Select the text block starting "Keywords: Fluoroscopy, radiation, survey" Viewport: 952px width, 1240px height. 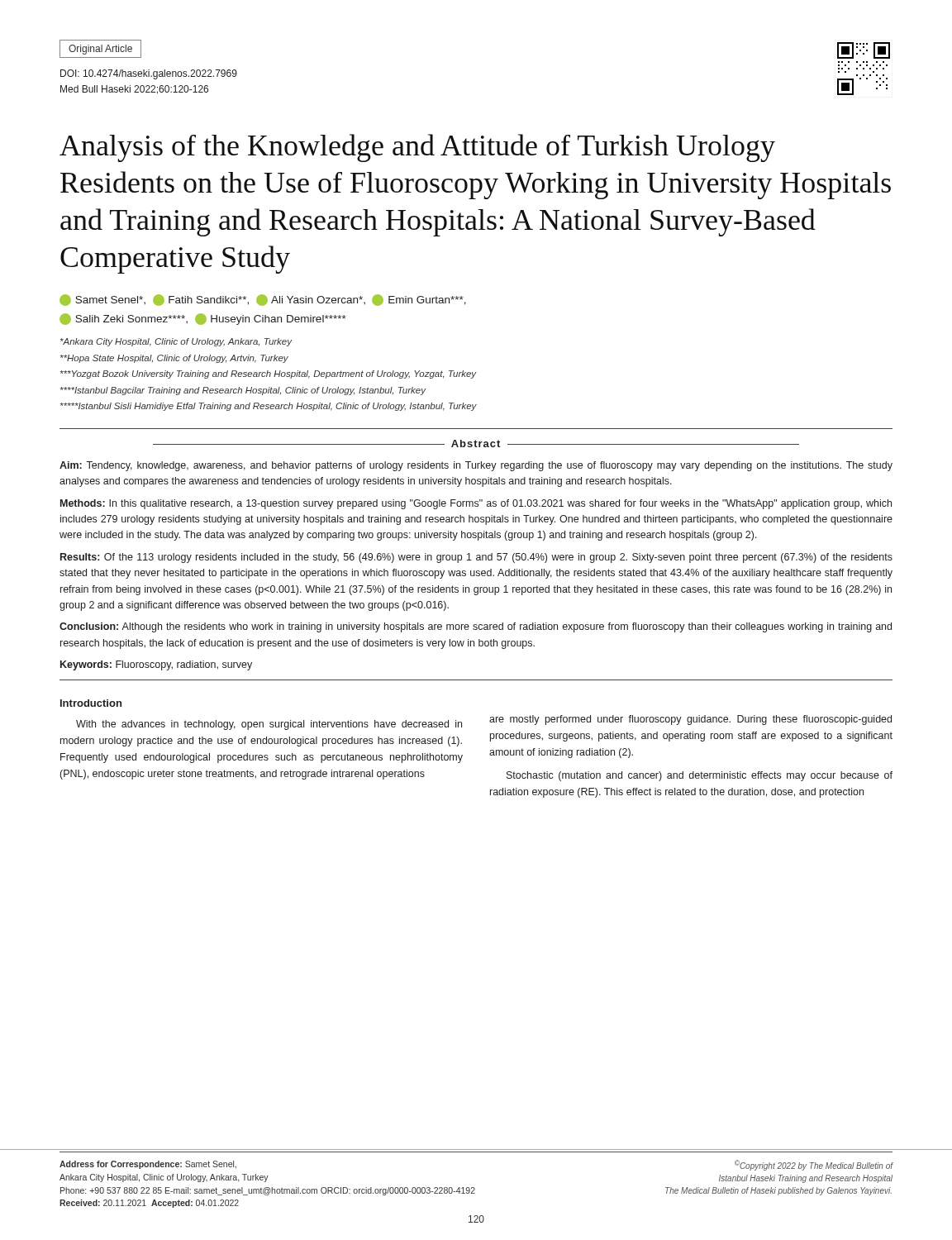[x=156, y=665]
